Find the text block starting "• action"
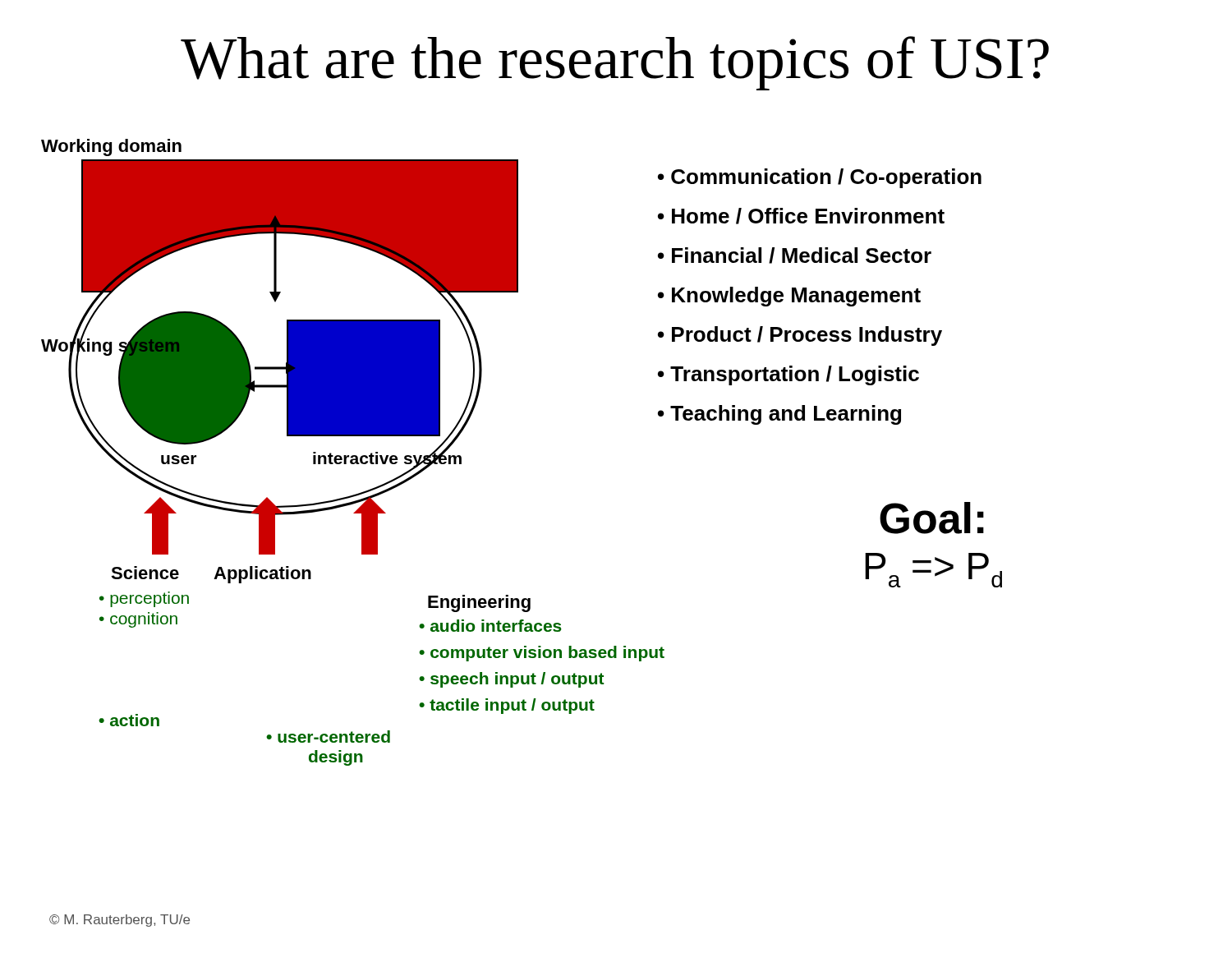Viewport: 1232px width, 953px height. pyautogui.click(x=129, y=720)
